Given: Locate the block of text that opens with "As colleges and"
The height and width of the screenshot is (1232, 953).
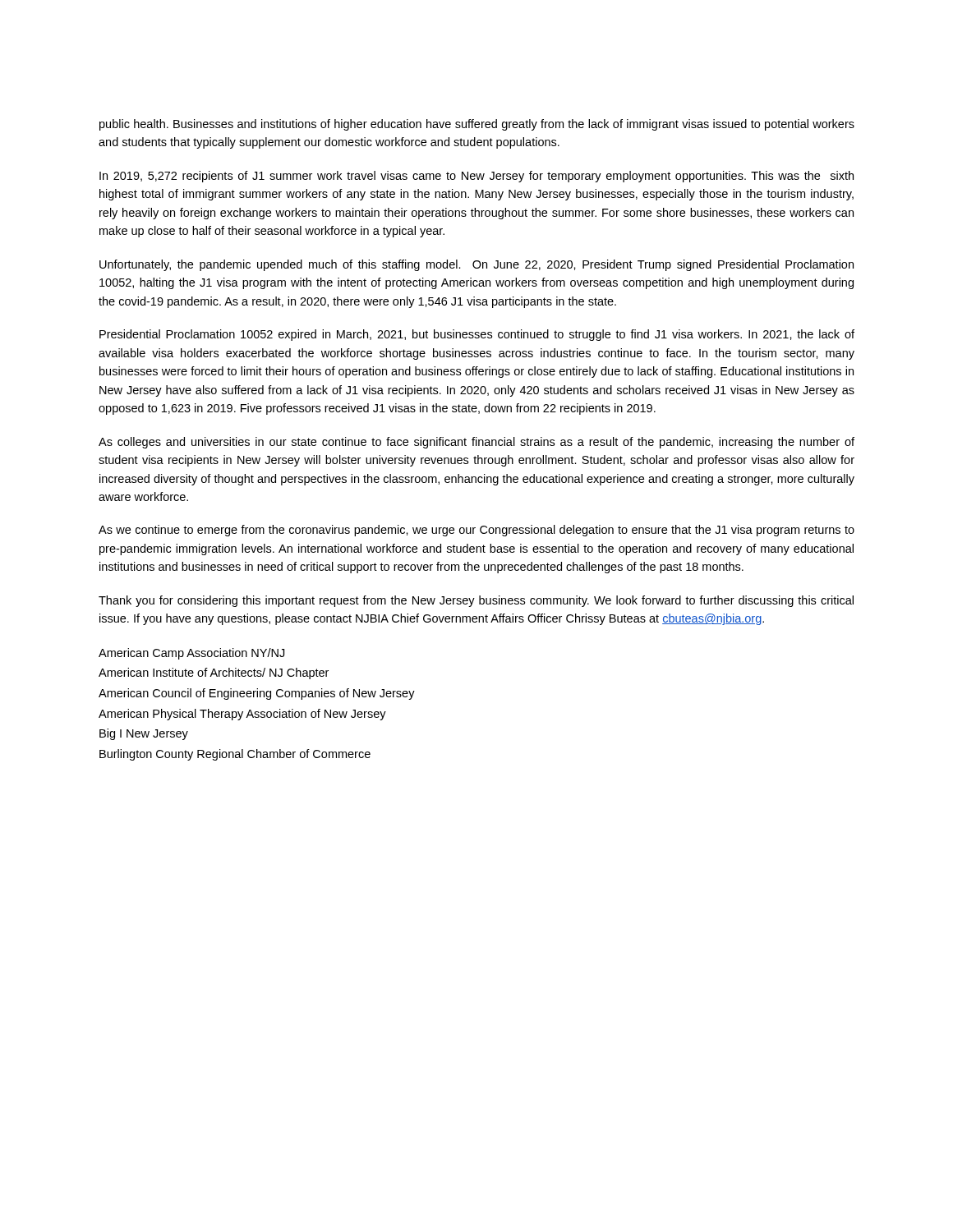Looking at the screenshot, I should click(476, 469).
